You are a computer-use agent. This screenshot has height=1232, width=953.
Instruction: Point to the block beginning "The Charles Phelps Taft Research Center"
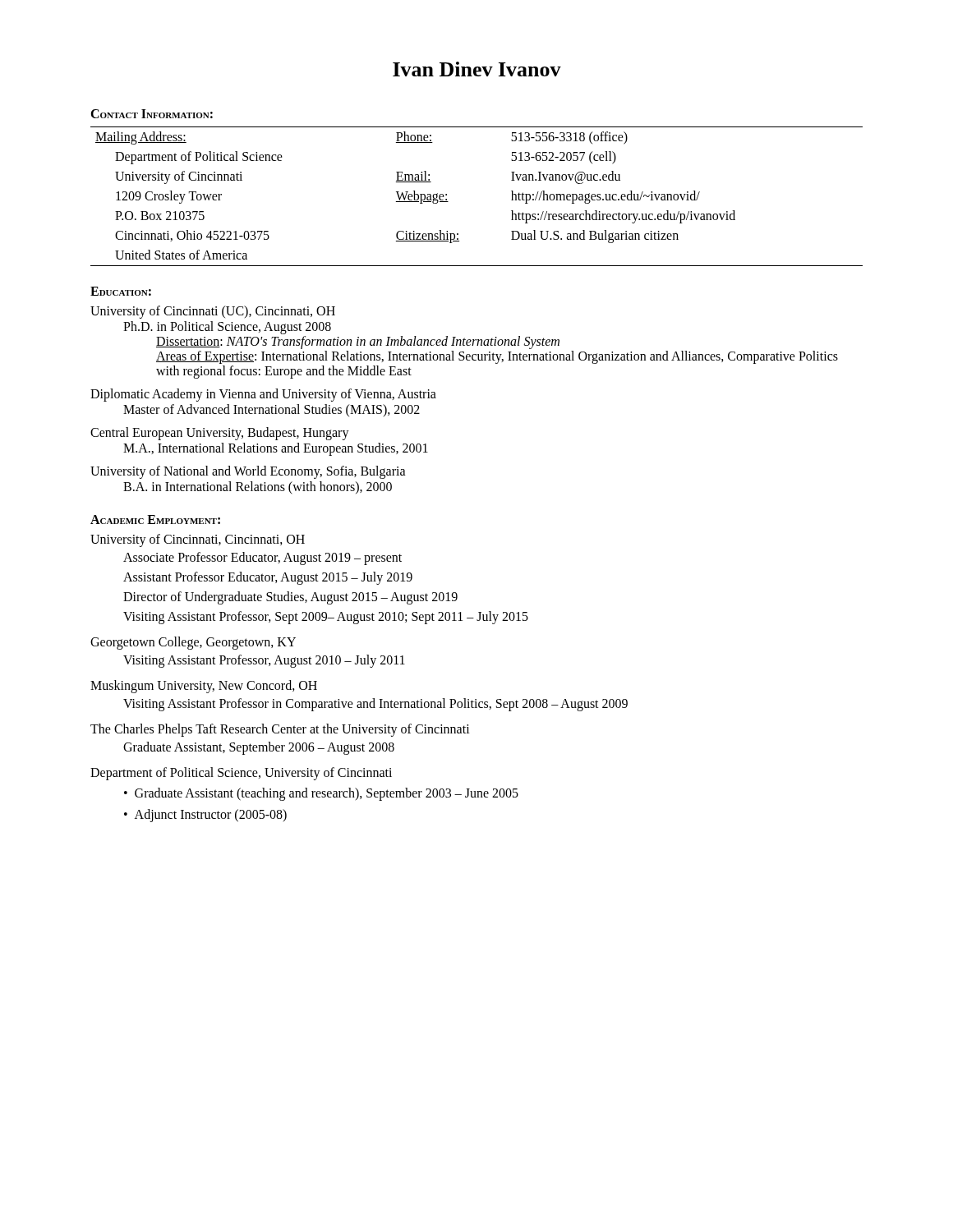(476, 740)
